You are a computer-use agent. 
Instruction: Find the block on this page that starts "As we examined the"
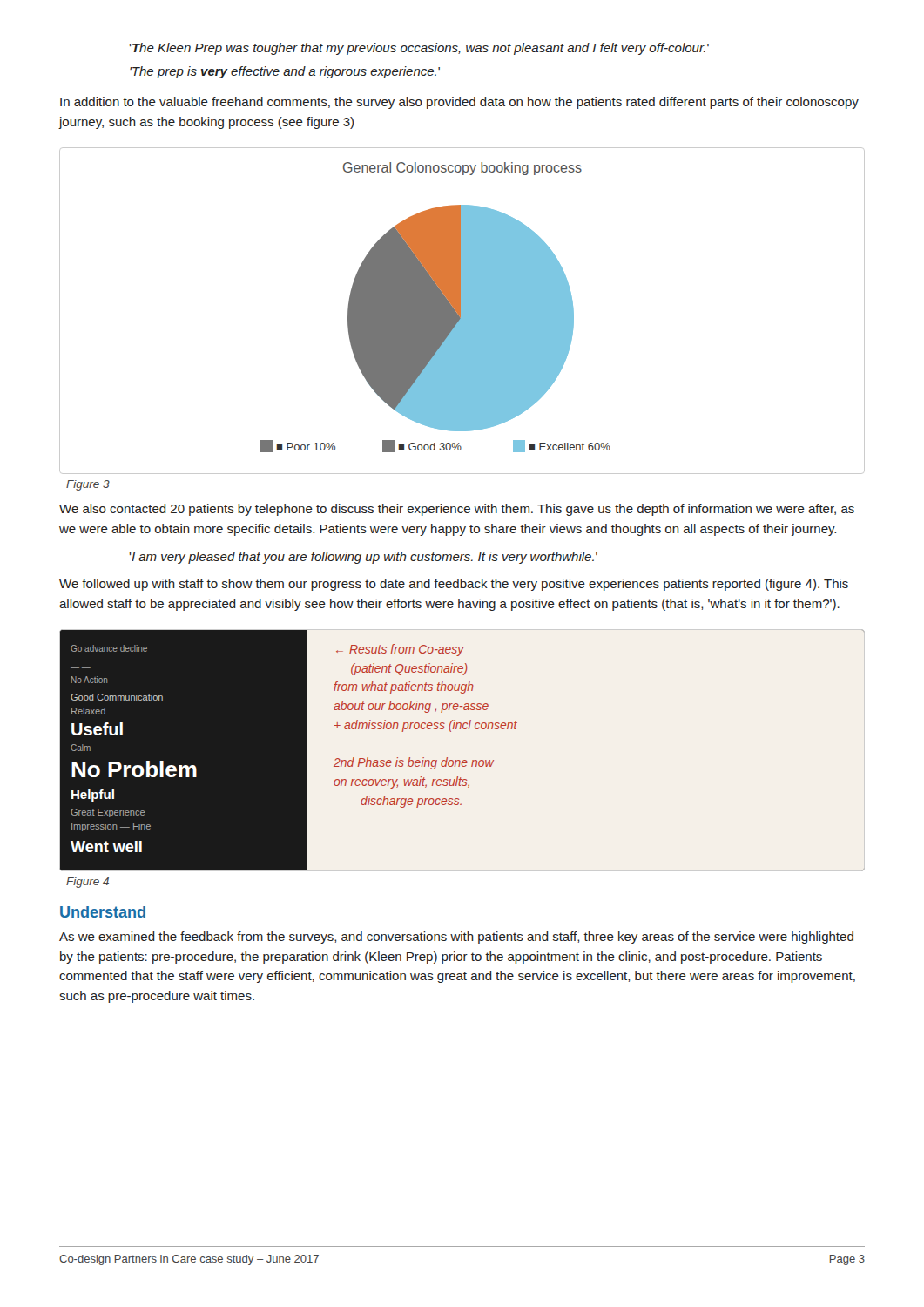pyautogui.click(x=458, y=966)
